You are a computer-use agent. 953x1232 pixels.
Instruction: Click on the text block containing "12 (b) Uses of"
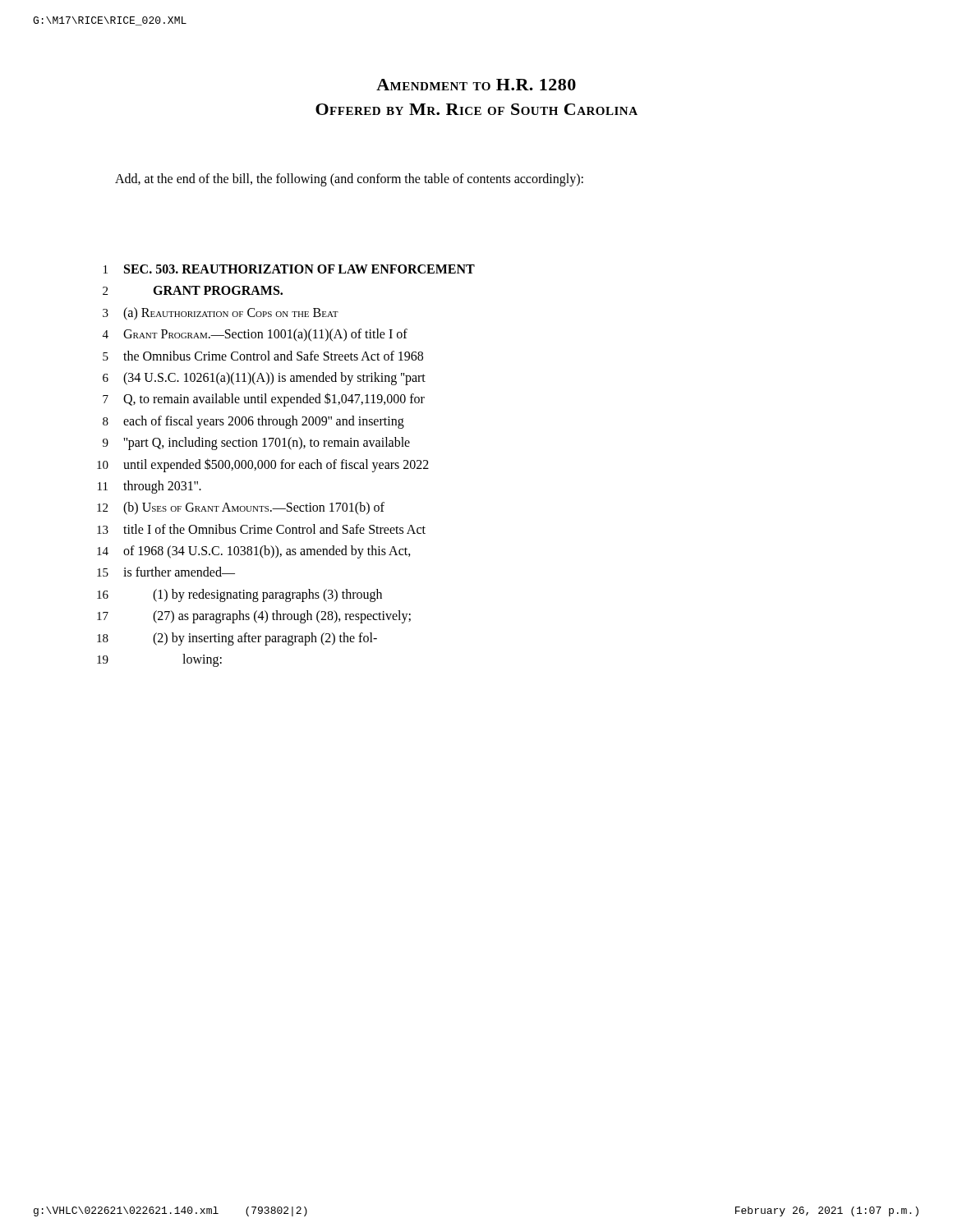tap(241, 508)
